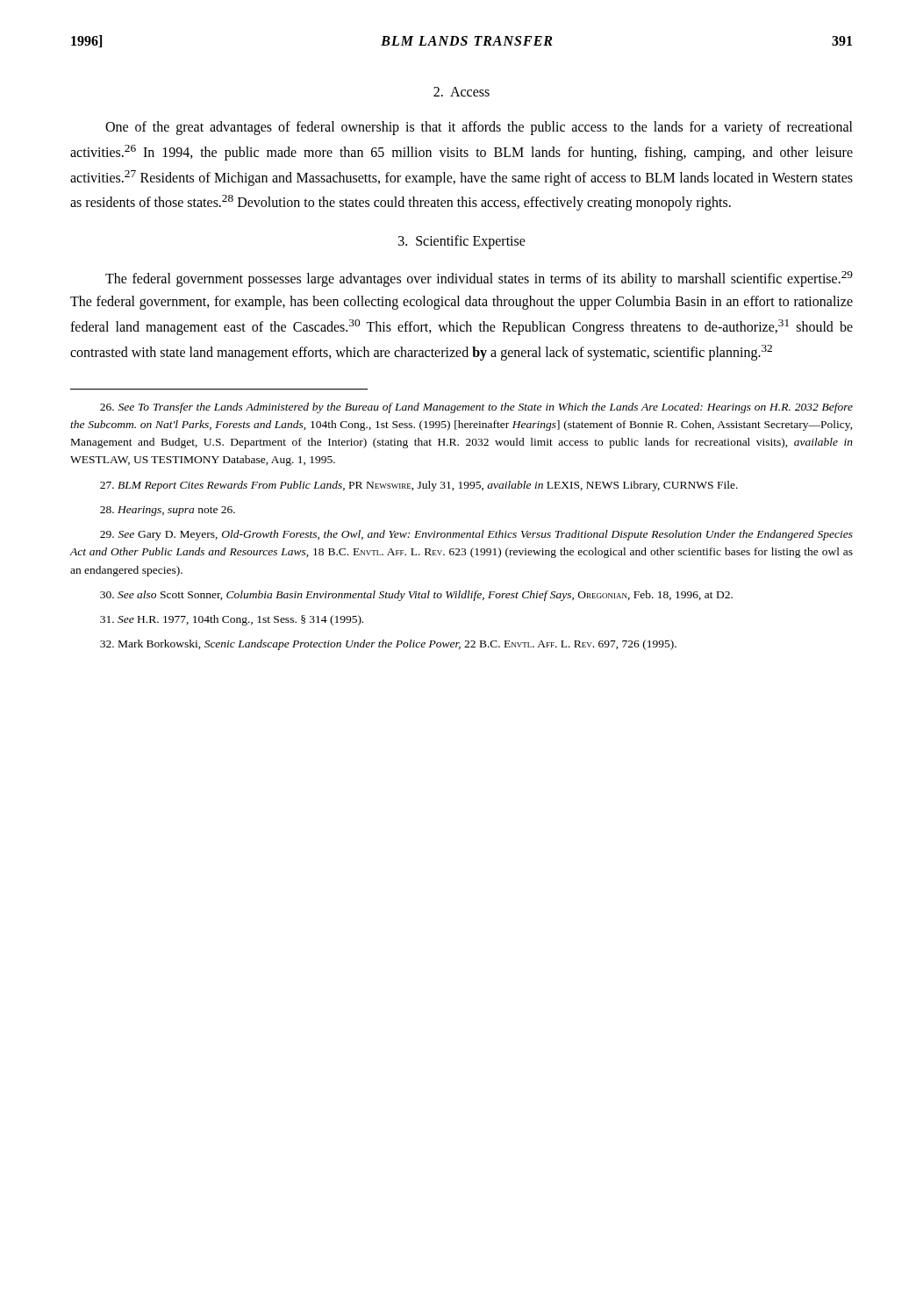
Task: Locate the footnote that reads "BLM Report Cites Rewards From"
Action: click(462, 485)
